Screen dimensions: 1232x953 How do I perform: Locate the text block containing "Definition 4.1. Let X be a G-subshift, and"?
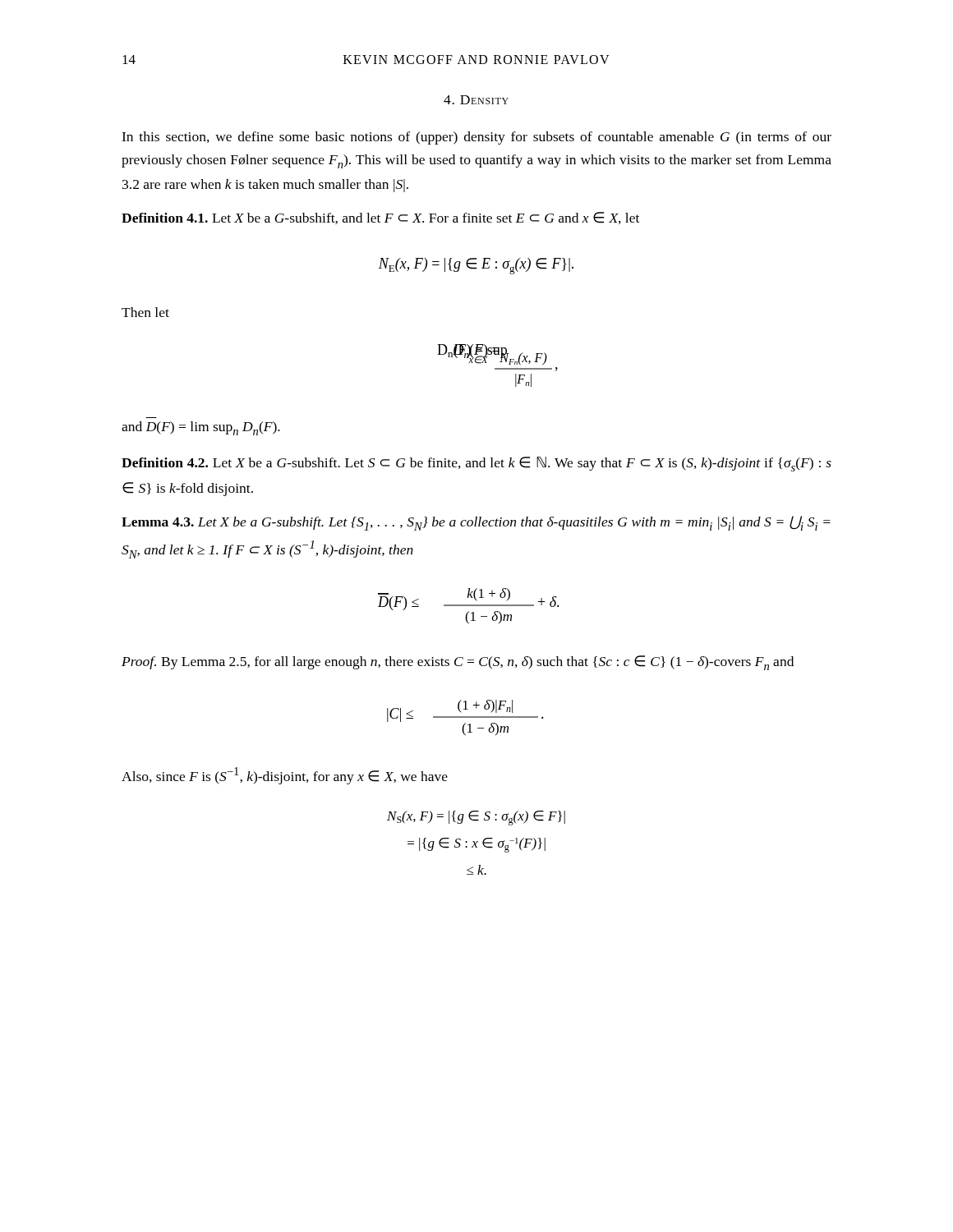pos(381,218)
